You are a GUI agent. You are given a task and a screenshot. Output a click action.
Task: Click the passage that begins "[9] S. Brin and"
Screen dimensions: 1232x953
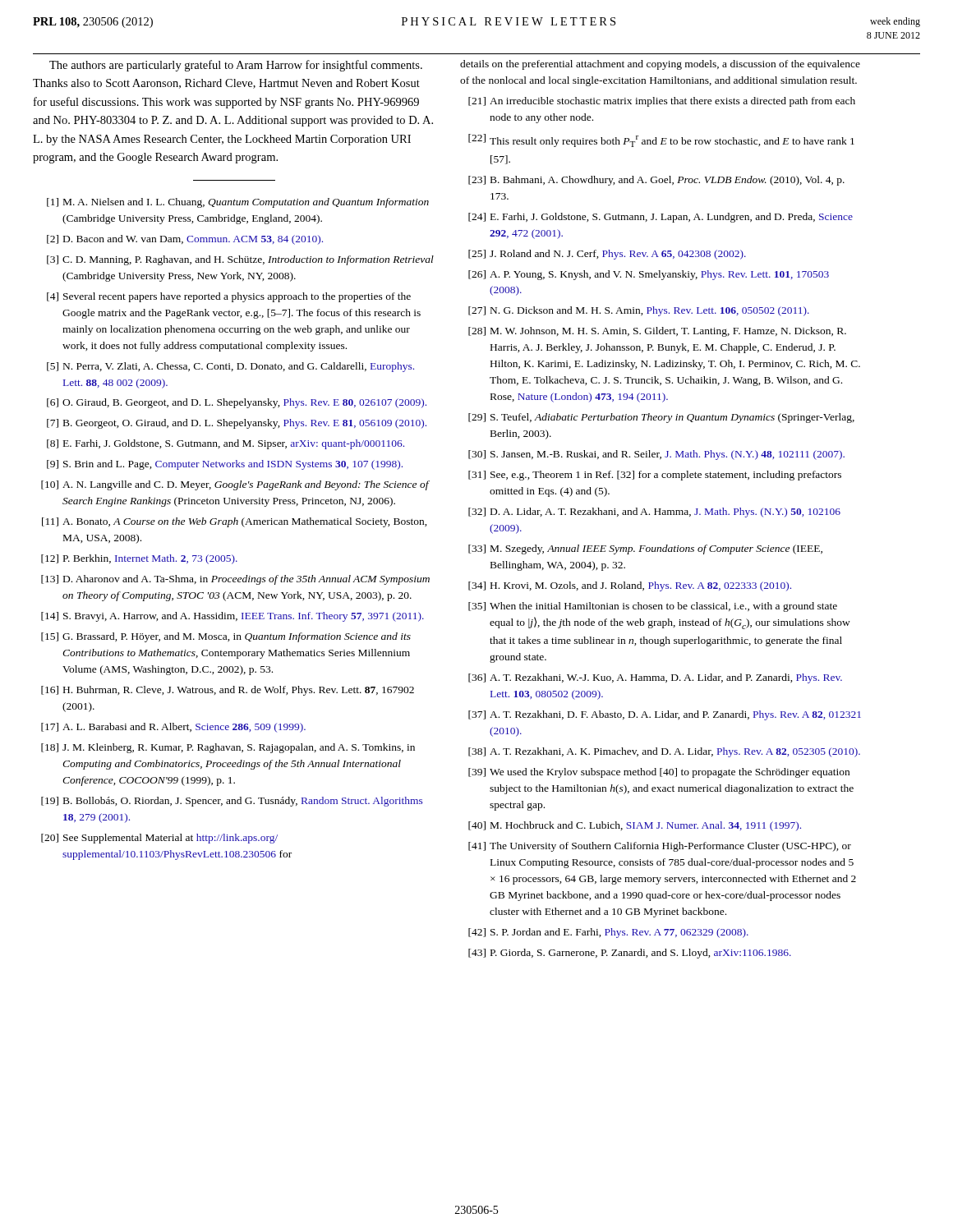(x=234, y=464)
